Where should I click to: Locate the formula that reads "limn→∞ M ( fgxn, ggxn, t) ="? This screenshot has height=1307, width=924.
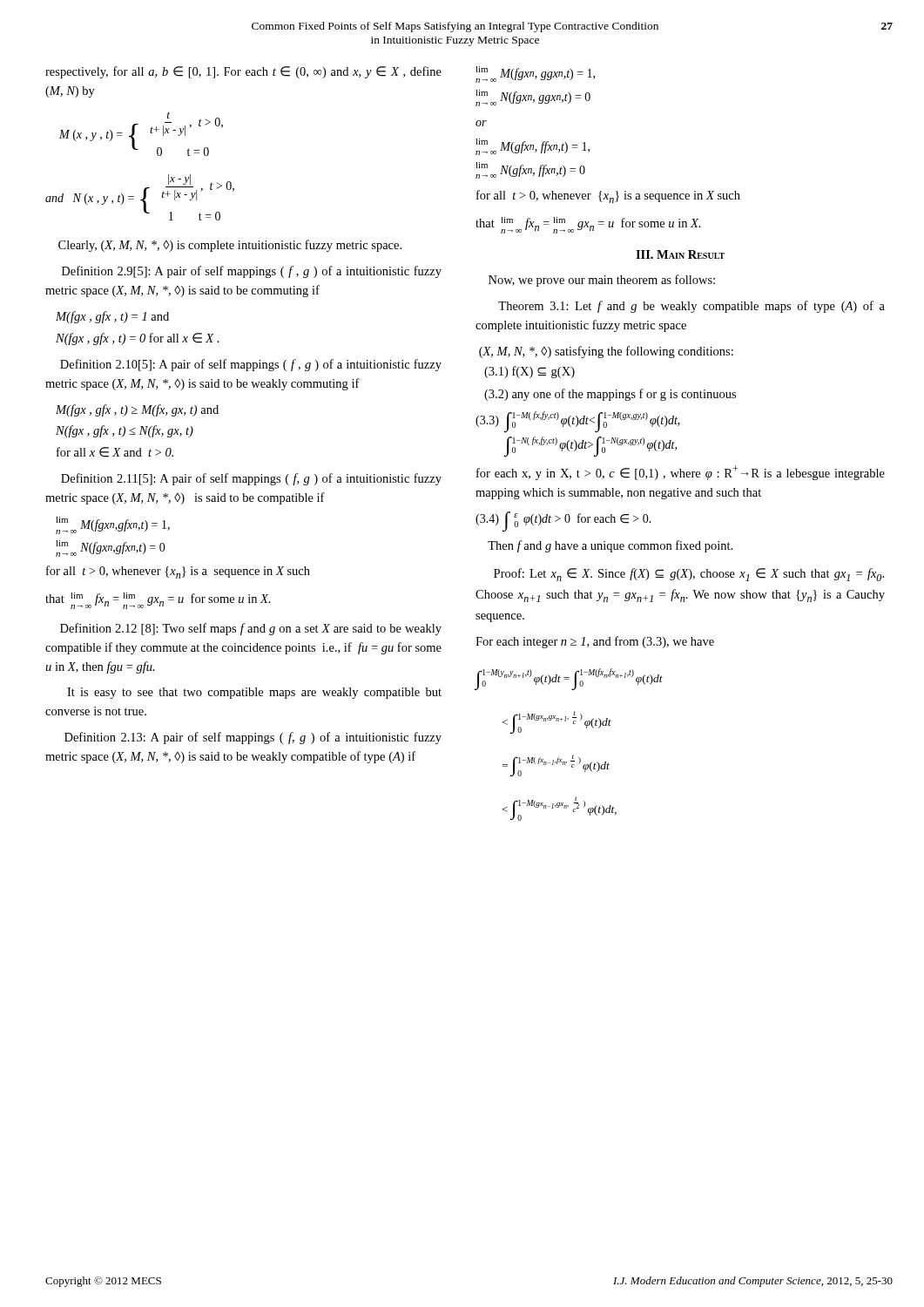pyautogui.click(x=535, y=74)
